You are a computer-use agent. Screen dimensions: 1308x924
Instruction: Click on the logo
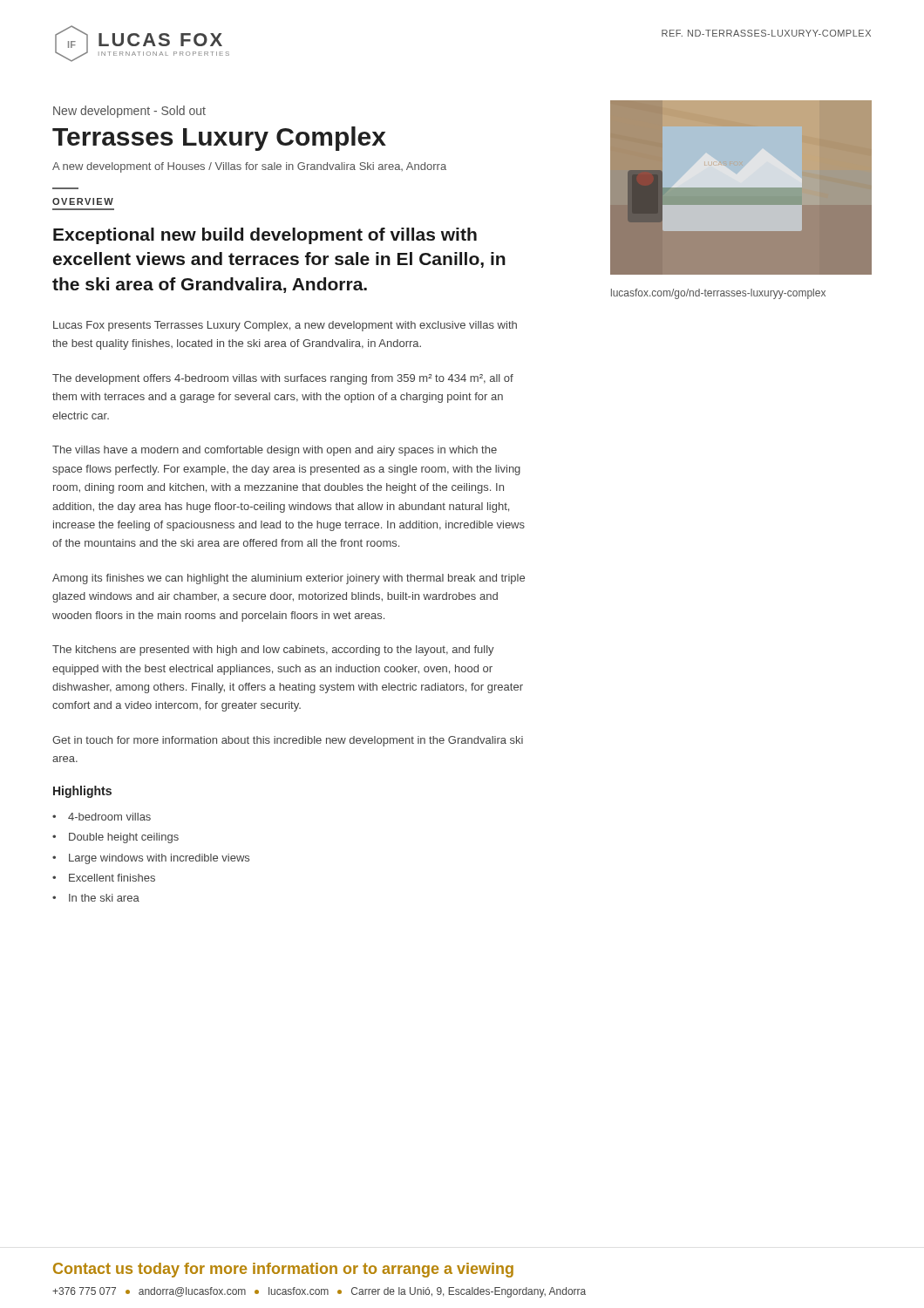click(142, 44)
